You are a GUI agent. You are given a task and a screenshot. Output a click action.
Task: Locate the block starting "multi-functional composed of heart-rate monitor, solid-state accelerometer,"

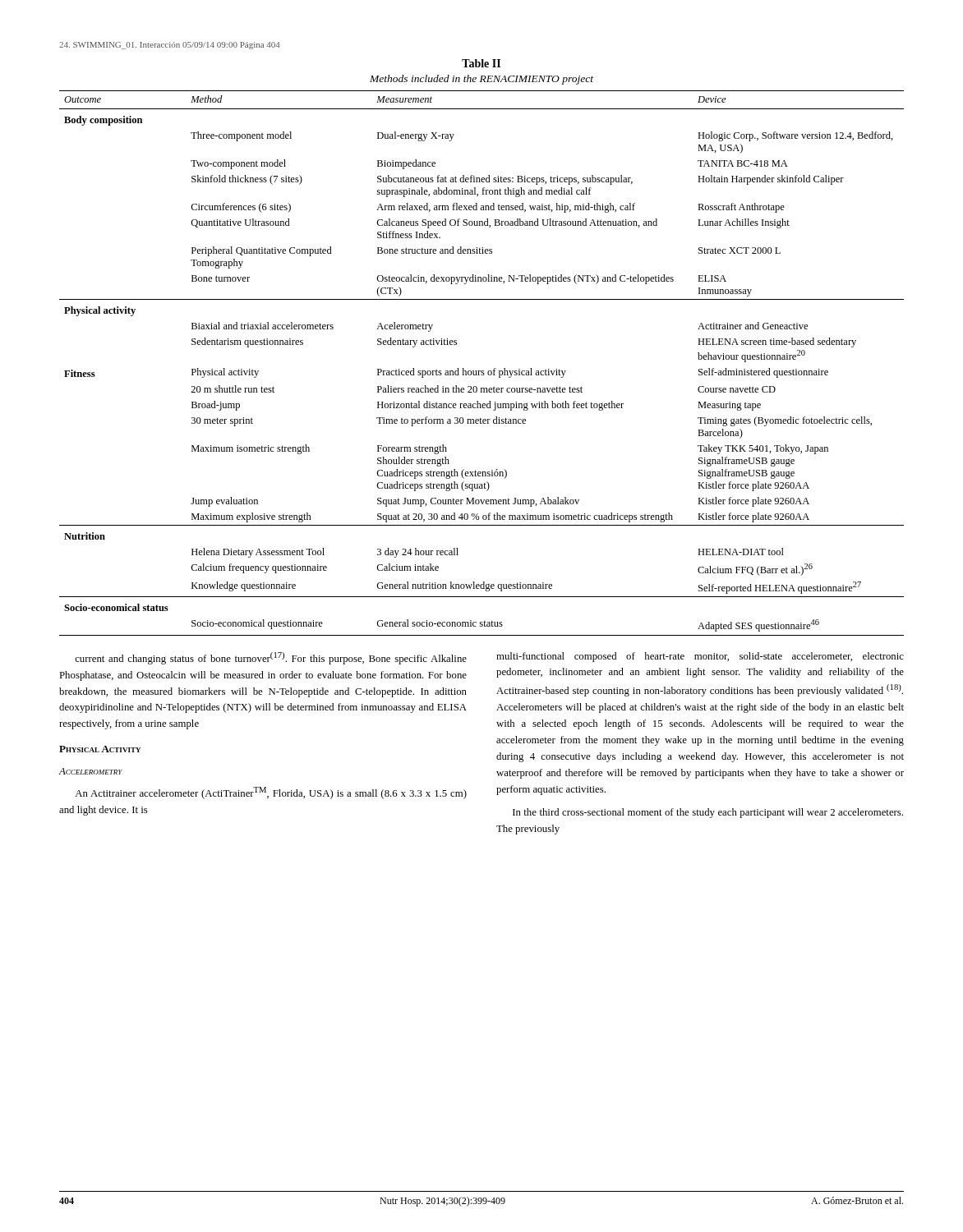(x=700, y=743)
